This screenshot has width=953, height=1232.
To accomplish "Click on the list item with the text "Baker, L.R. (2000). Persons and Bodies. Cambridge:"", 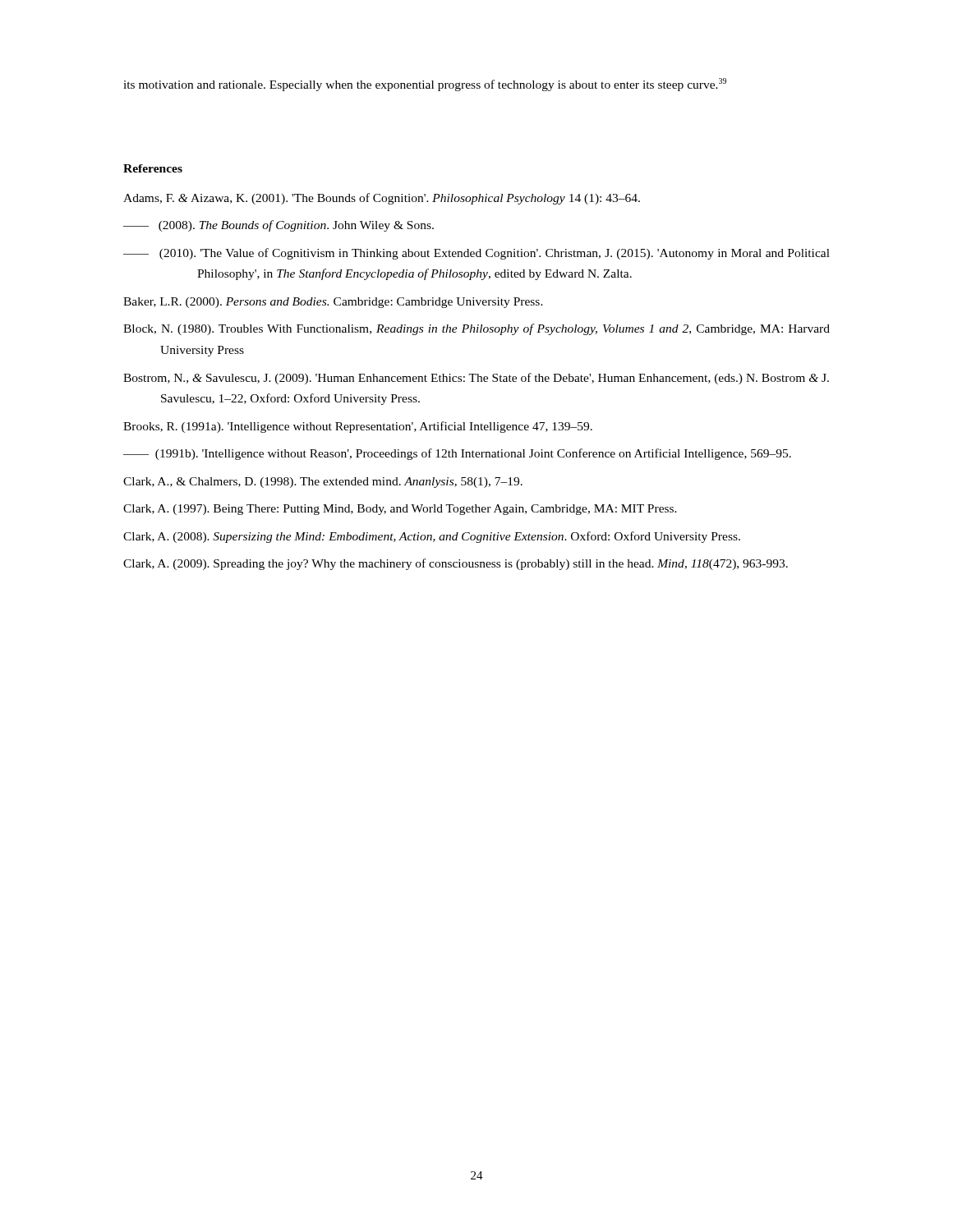I will coord(333,301).
